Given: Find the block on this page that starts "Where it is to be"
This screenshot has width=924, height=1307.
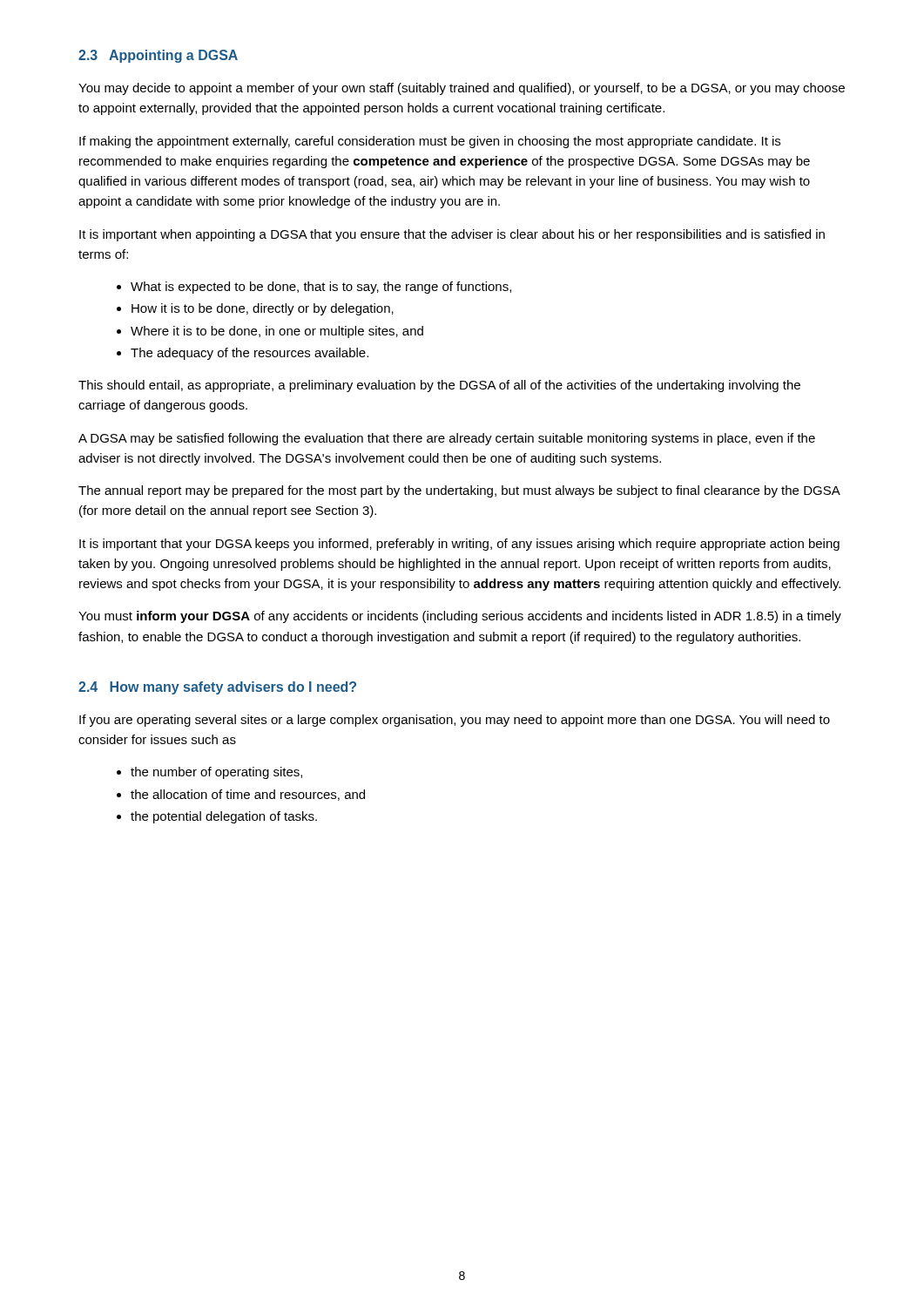Looking at the screenshot, I should pos(277,330).
